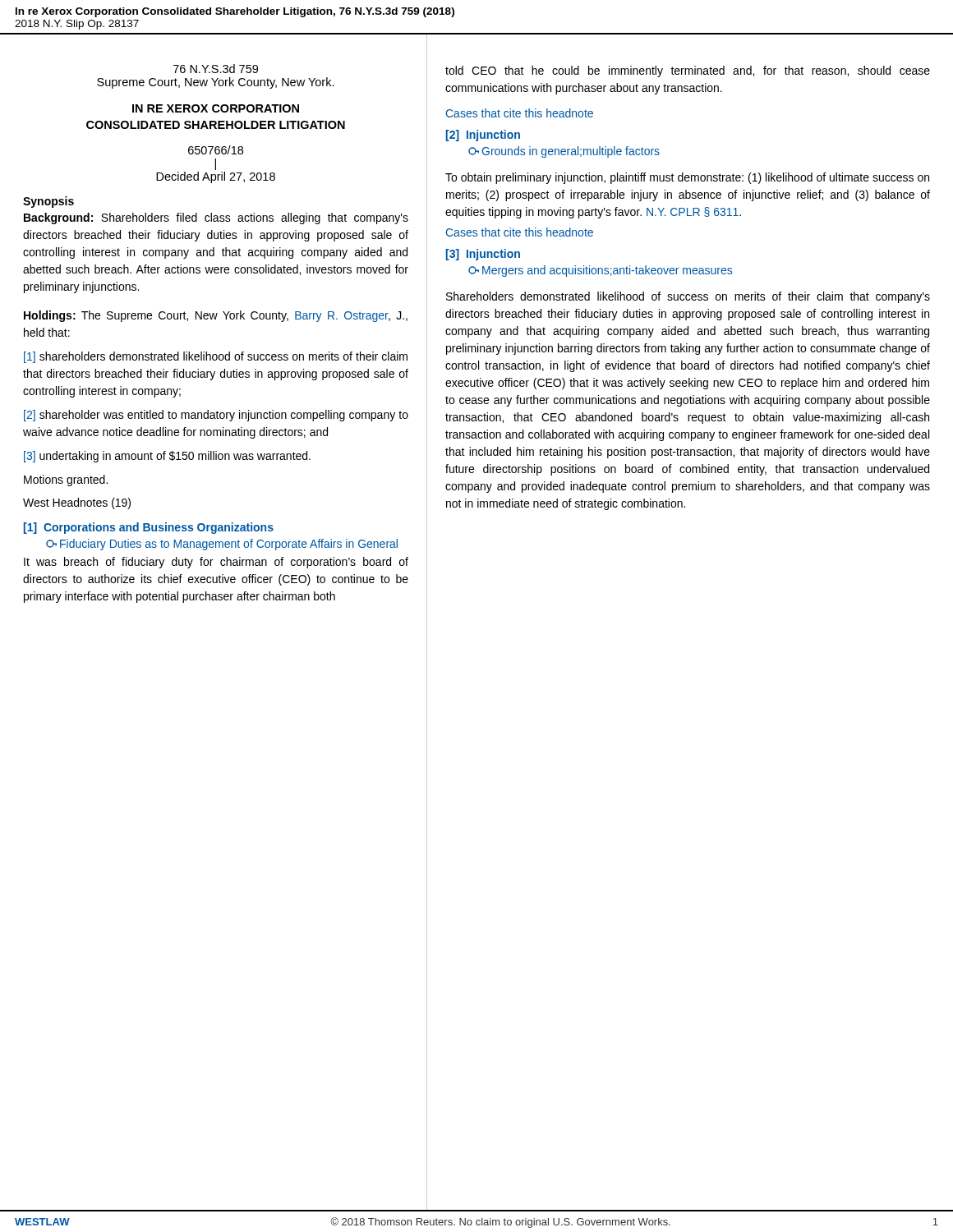Select the text block starting "Background: Shareholders filed"
953x1232 pixels.
coord(216,252)
